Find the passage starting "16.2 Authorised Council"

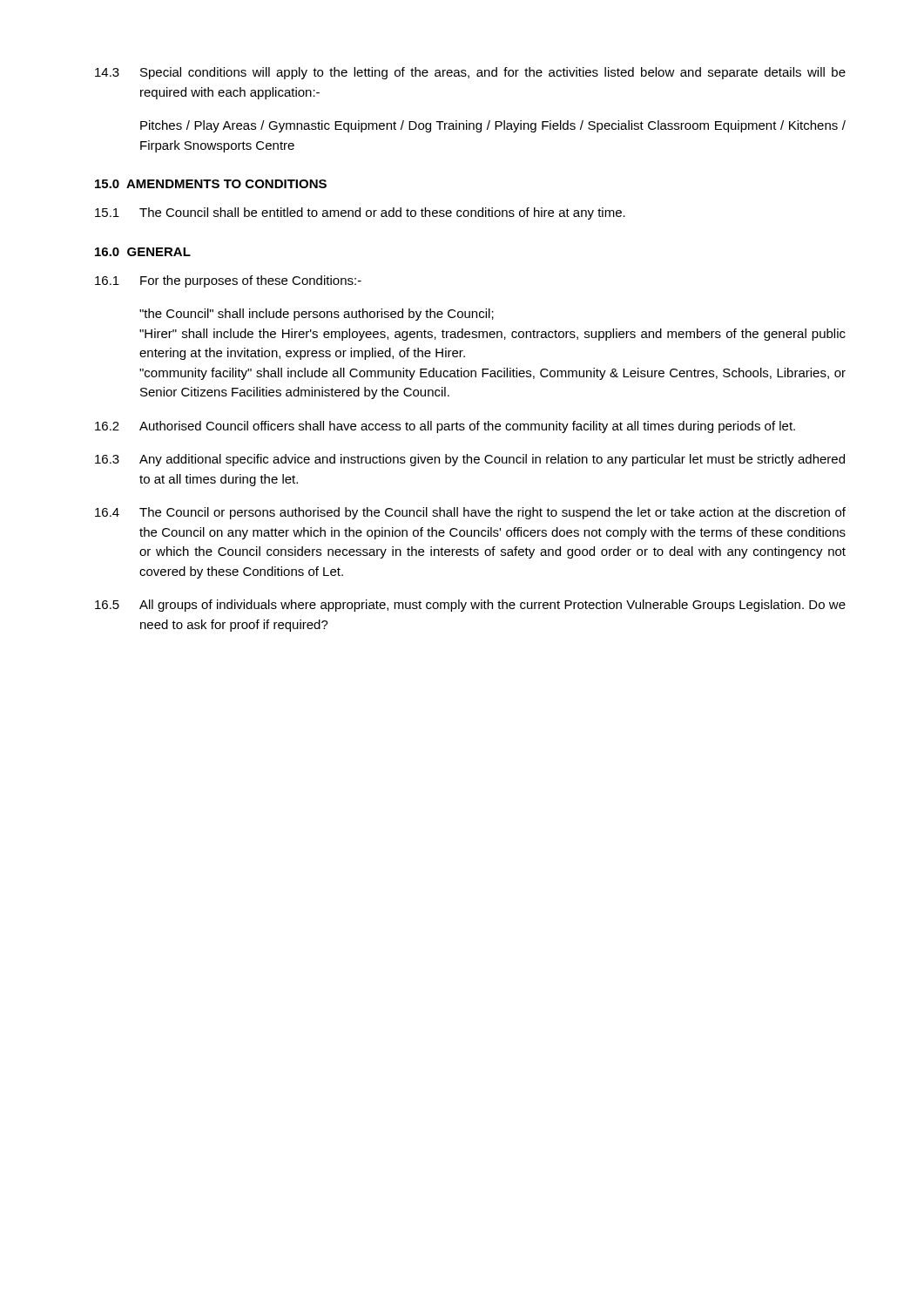[x=470, y=426]
